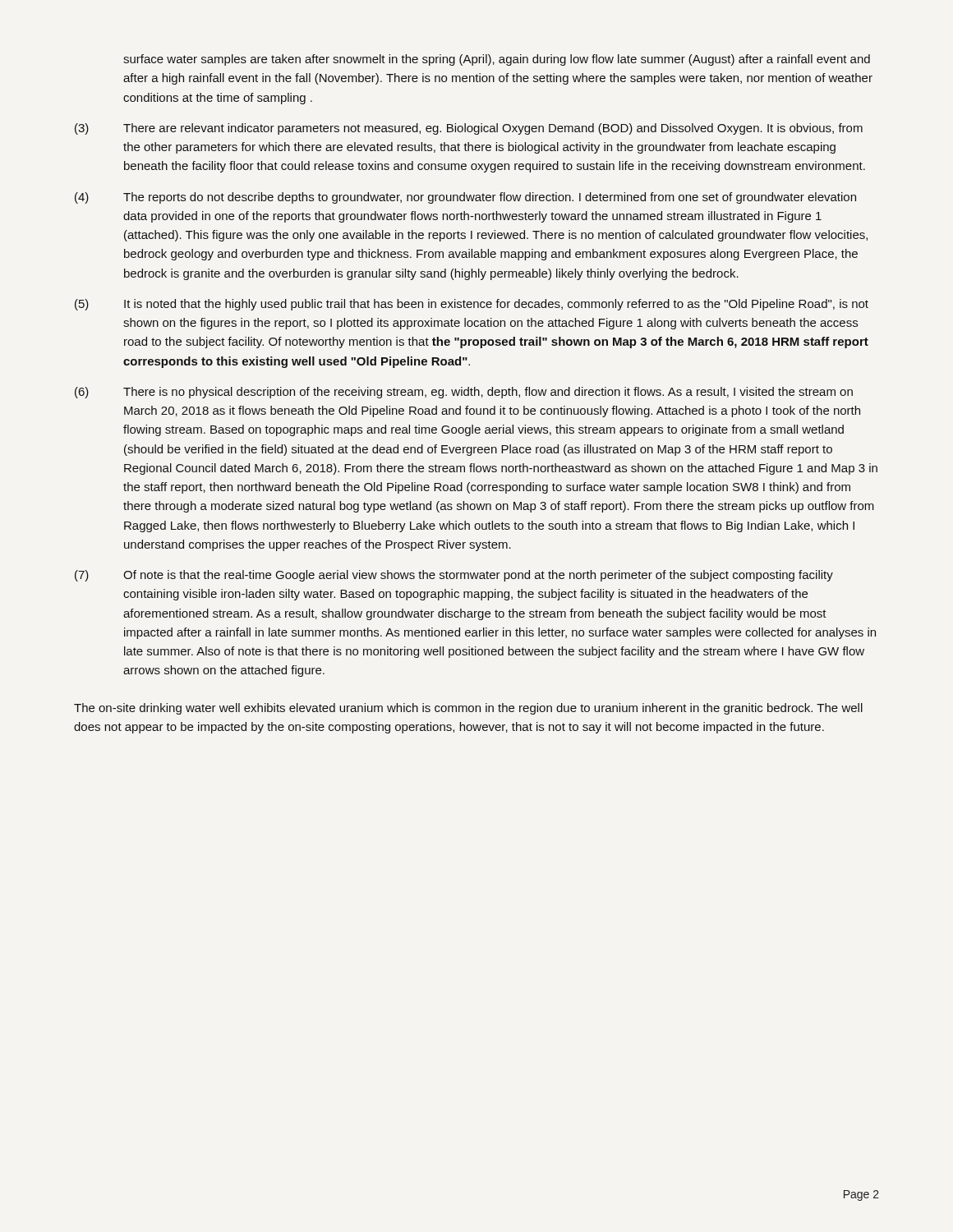Point to the block beginning "(3) There are relevant indicator parameters"
The width and height of the screenshot is (953, 1232).
pyautogui.click(x=476, y=147)
